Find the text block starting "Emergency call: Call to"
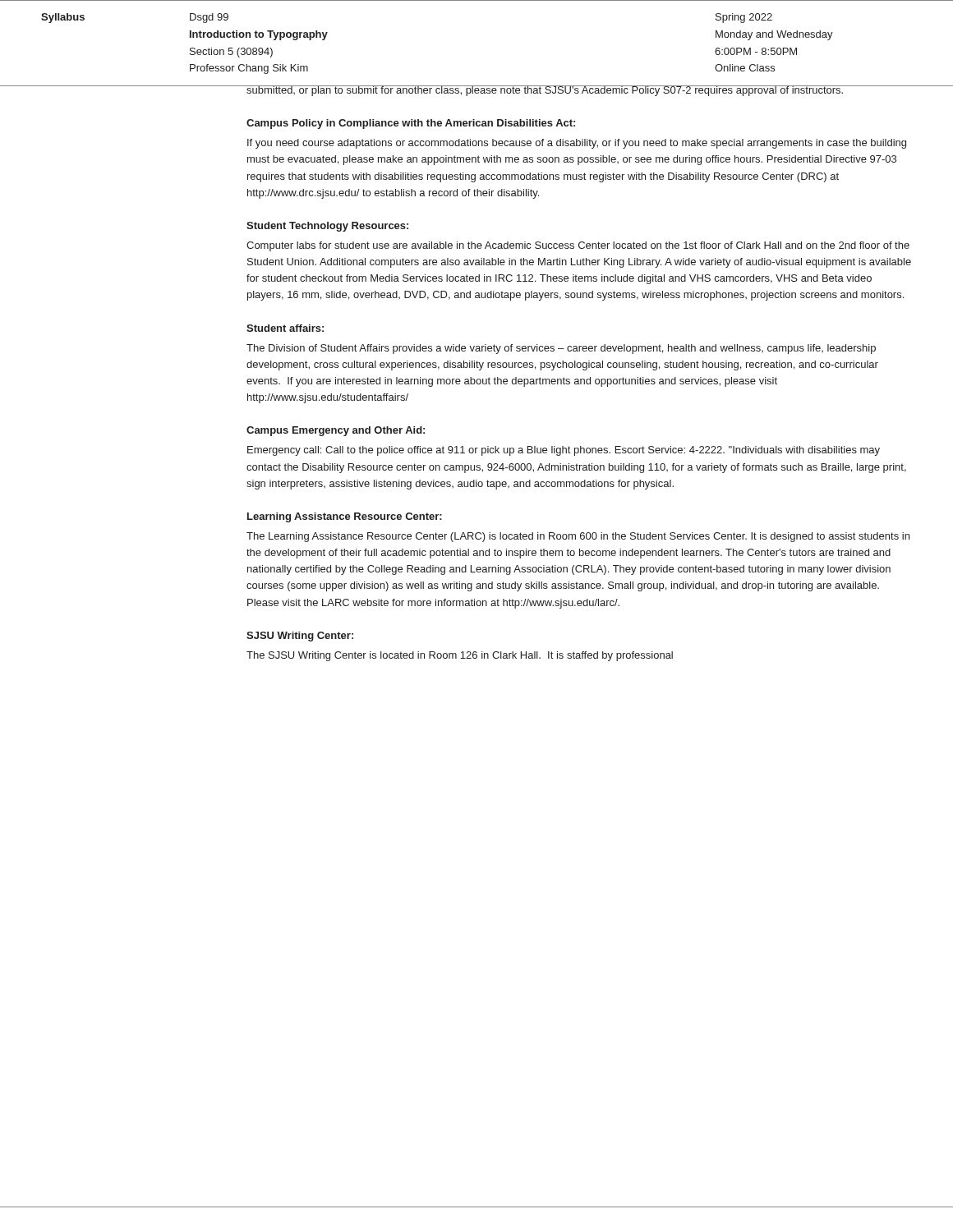 [577, 467]
